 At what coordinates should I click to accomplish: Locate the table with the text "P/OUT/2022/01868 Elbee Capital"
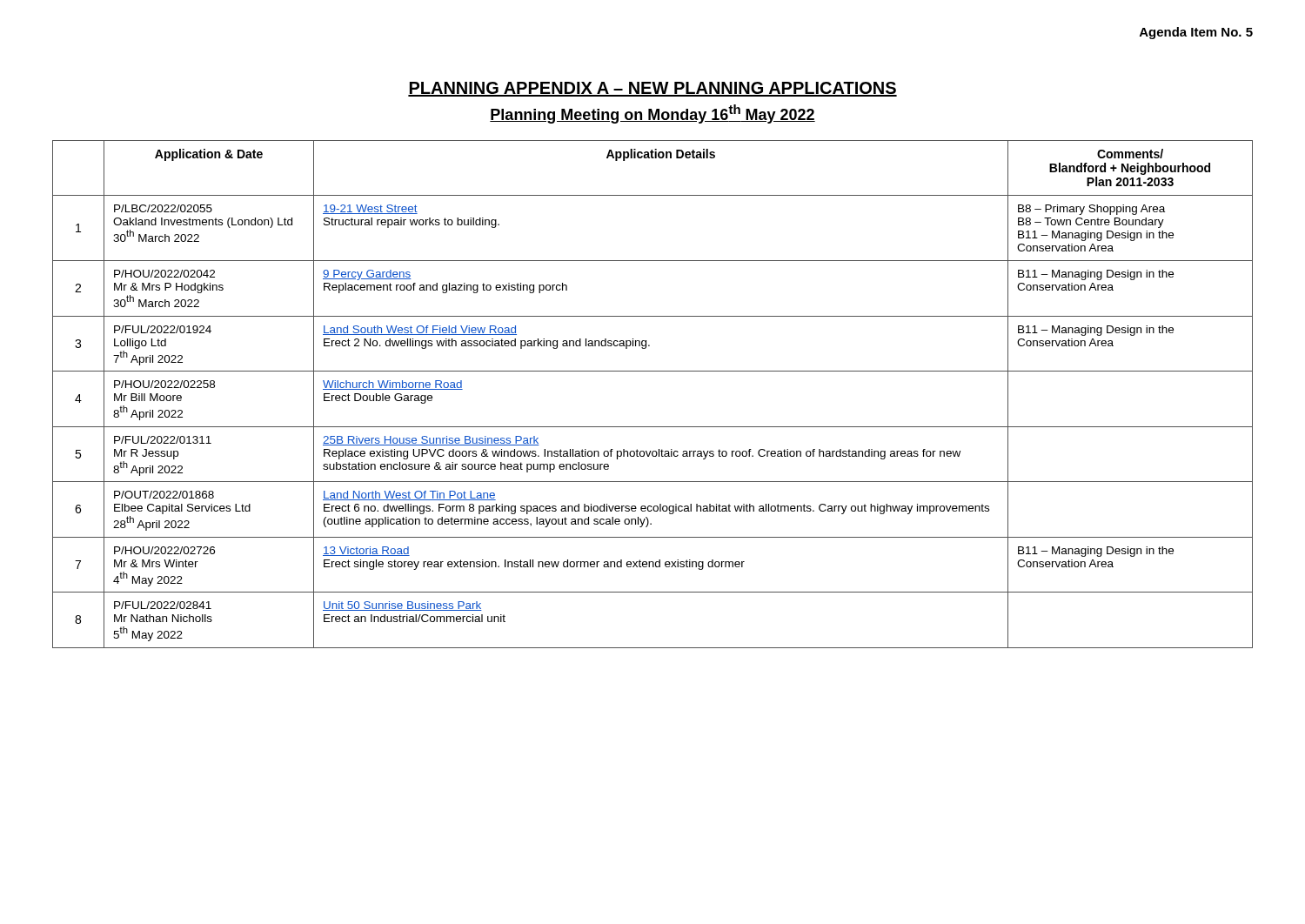652,394
